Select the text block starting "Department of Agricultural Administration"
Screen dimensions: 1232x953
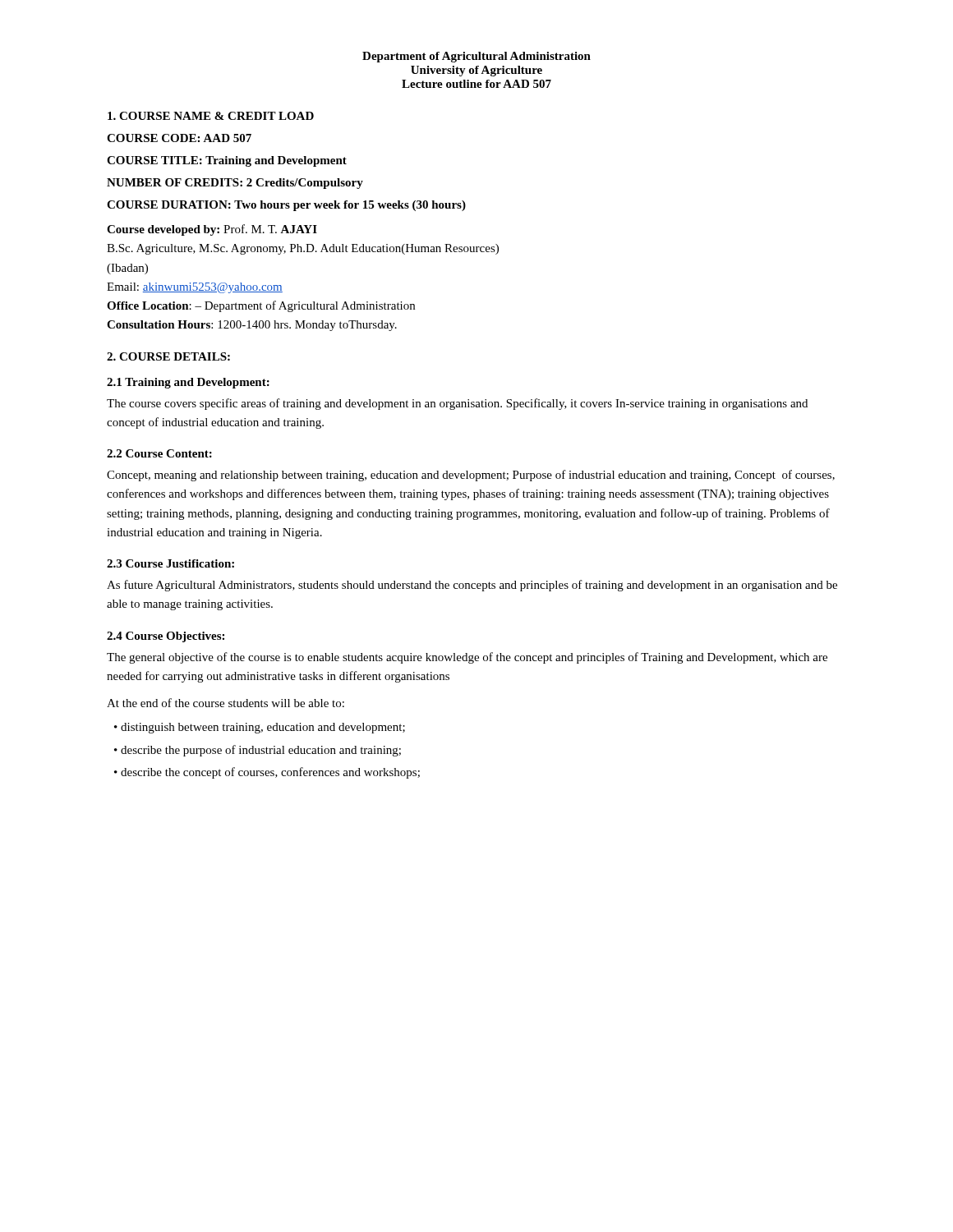click(x=476, y=70)
